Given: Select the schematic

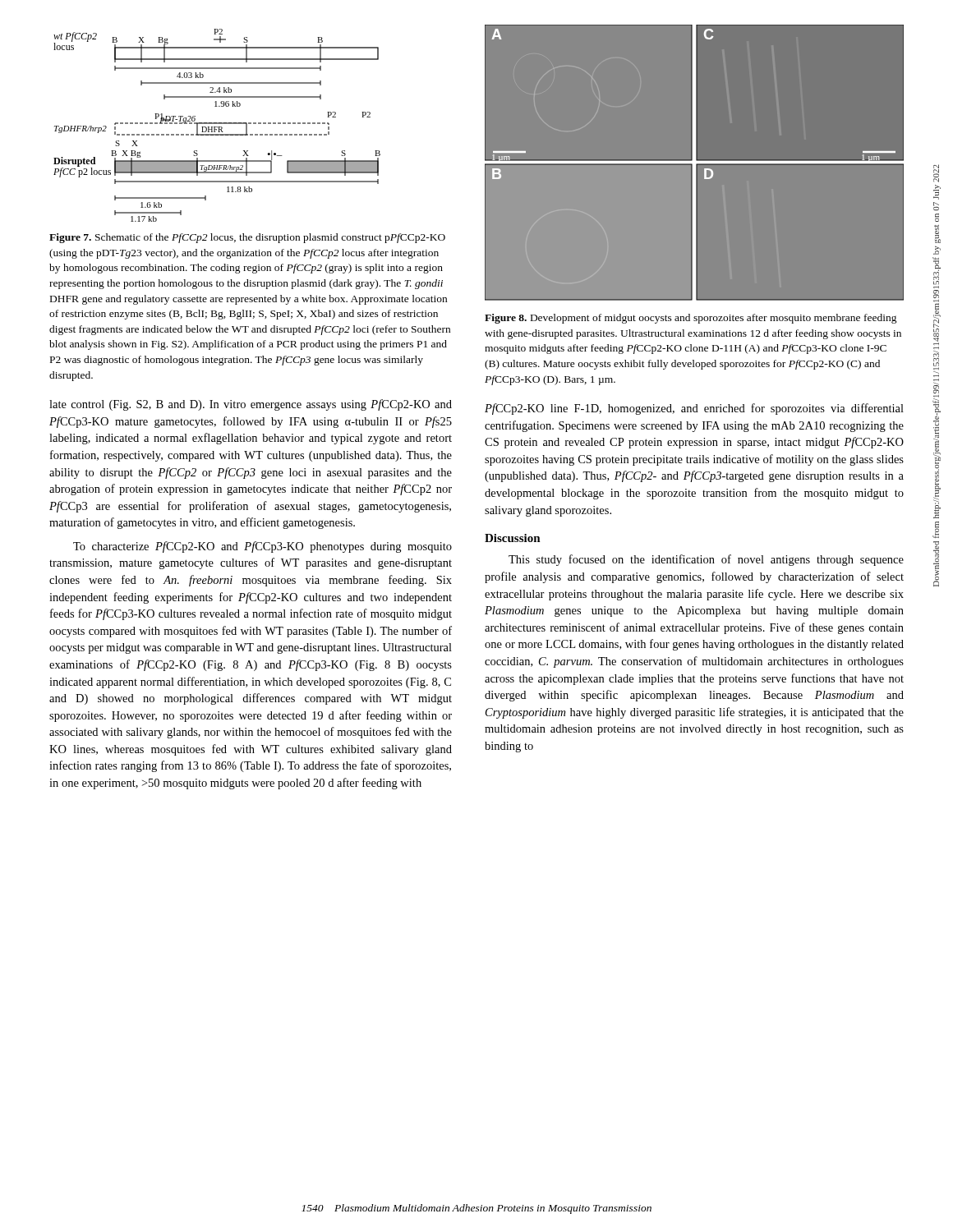Looking at the screenshot, I should pos(251,123).
